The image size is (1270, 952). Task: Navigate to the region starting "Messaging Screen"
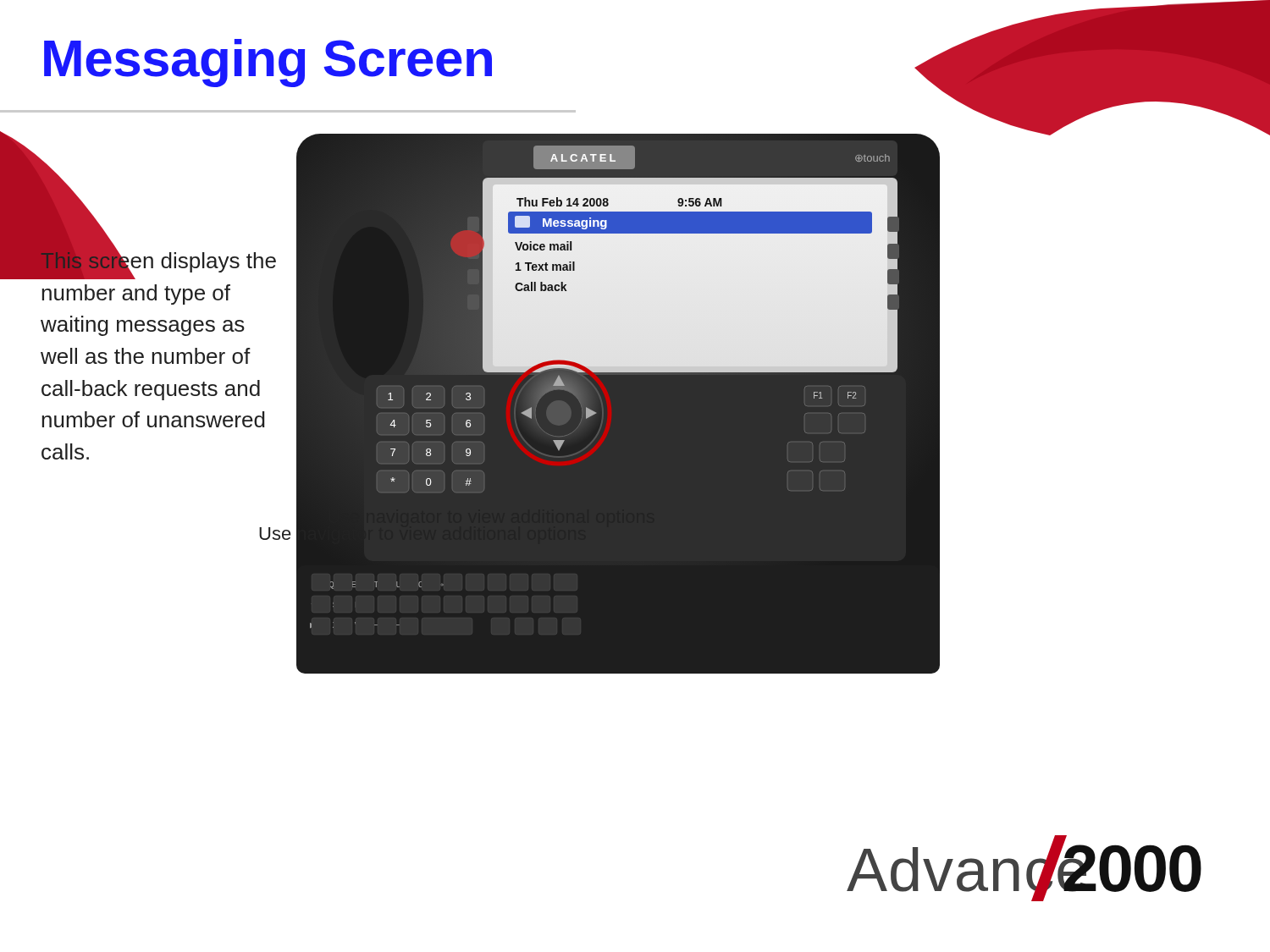point(268,58)
